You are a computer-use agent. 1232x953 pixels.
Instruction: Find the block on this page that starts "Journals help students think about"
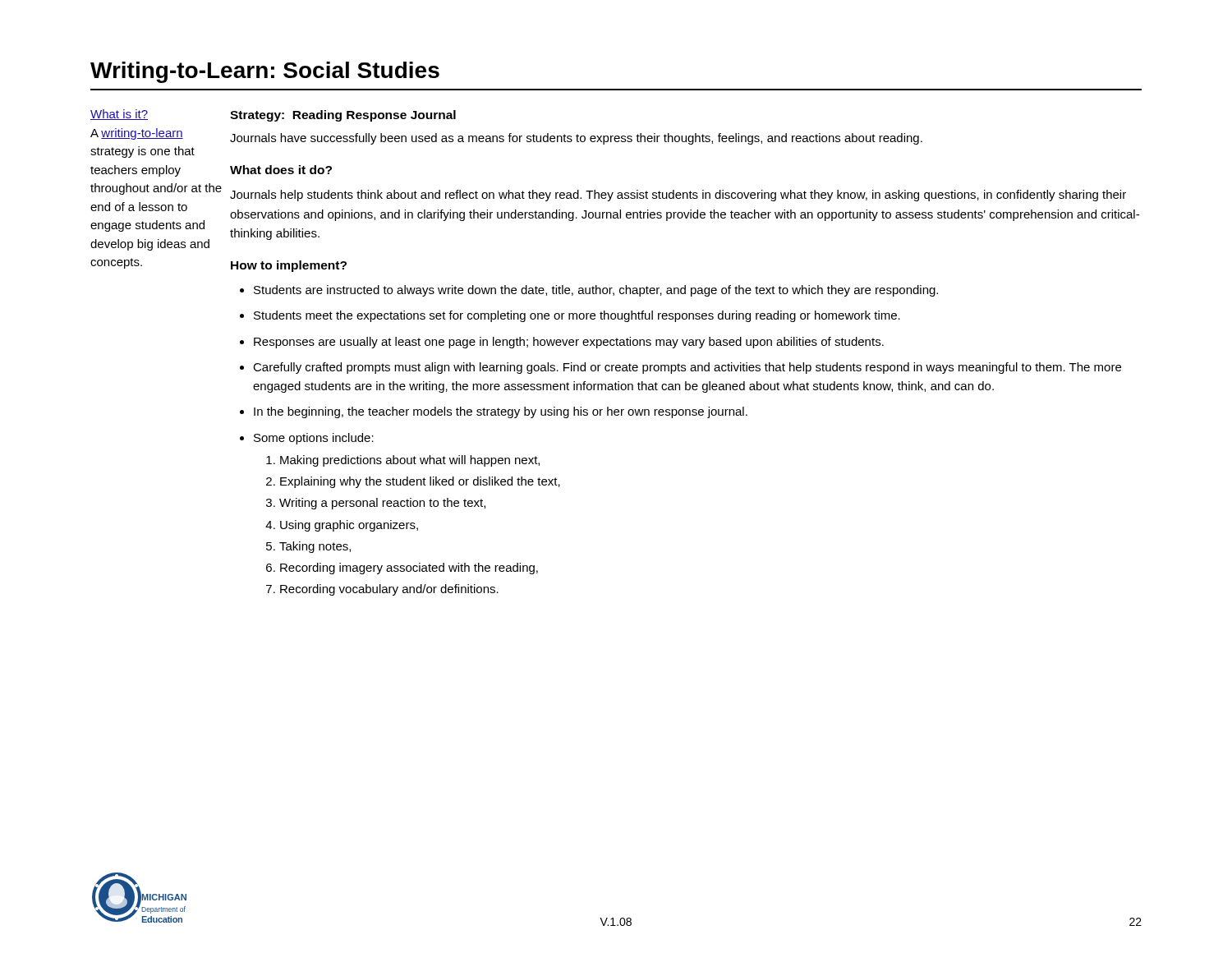(x=685, y=214)
